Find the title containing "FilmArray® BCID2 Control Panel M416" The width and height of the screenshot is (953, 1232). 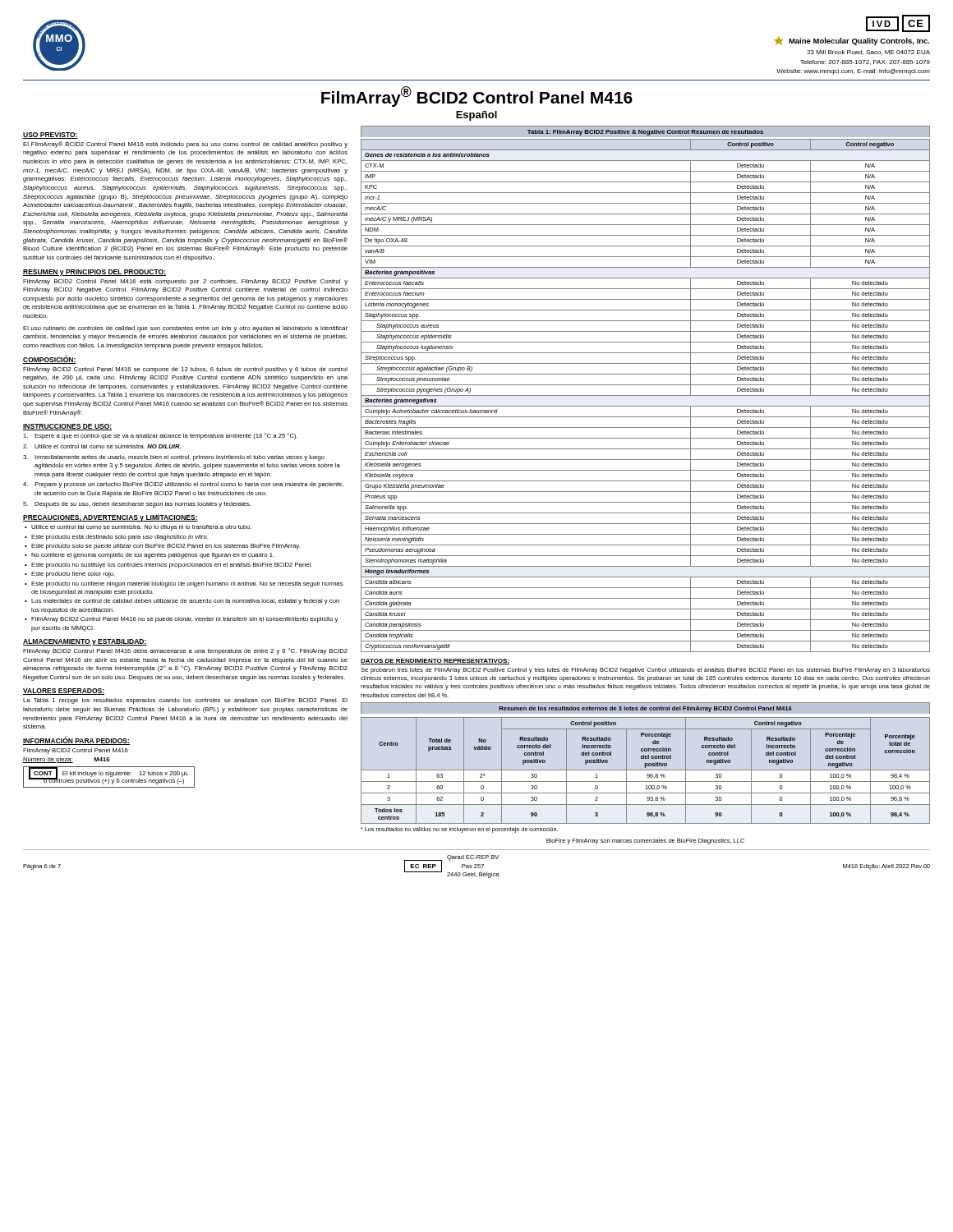coord(476,95)
